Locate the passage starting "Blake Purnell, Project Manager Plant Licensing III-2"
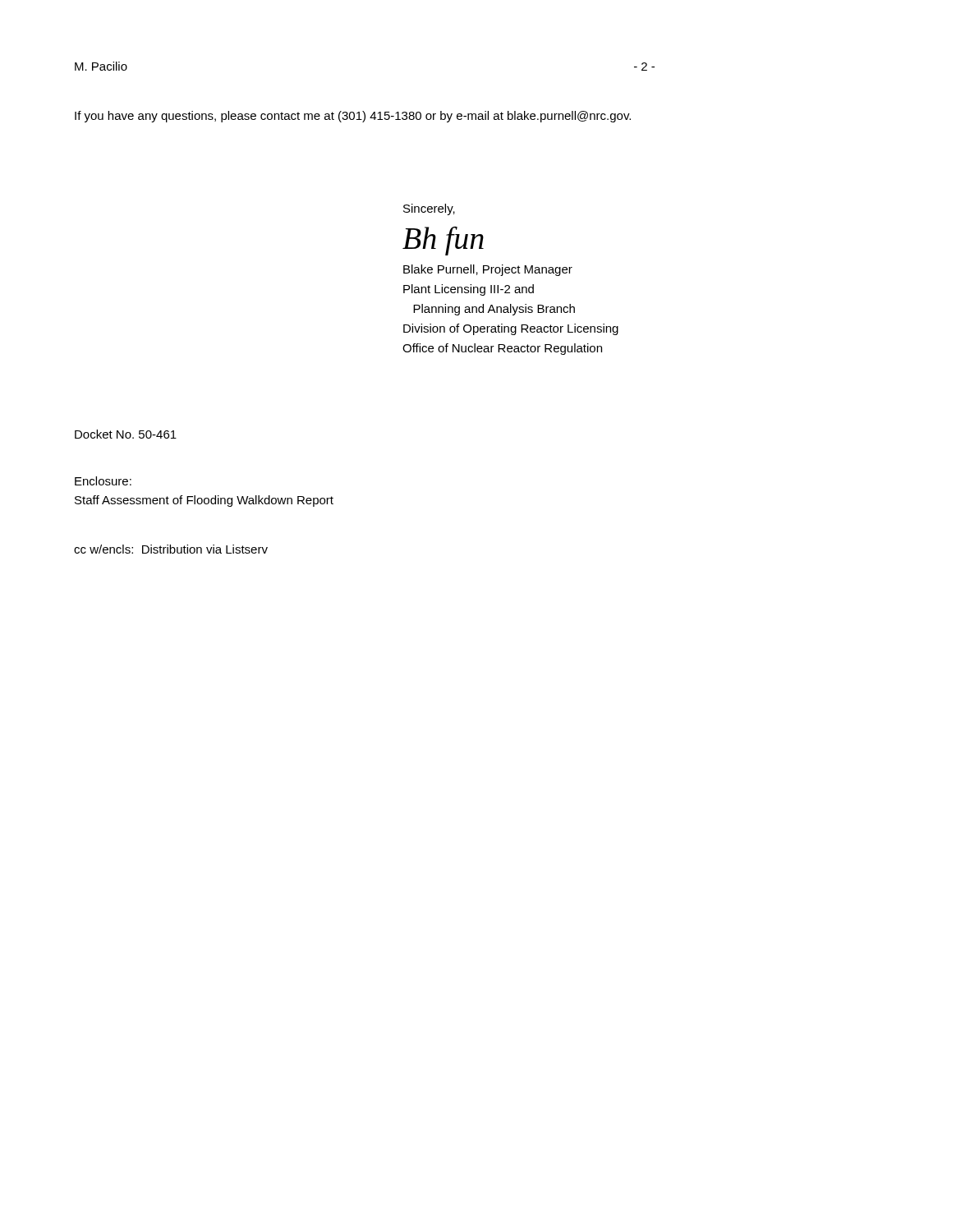The height and width of the screenshot is (1232, 956). click(511, 308)
